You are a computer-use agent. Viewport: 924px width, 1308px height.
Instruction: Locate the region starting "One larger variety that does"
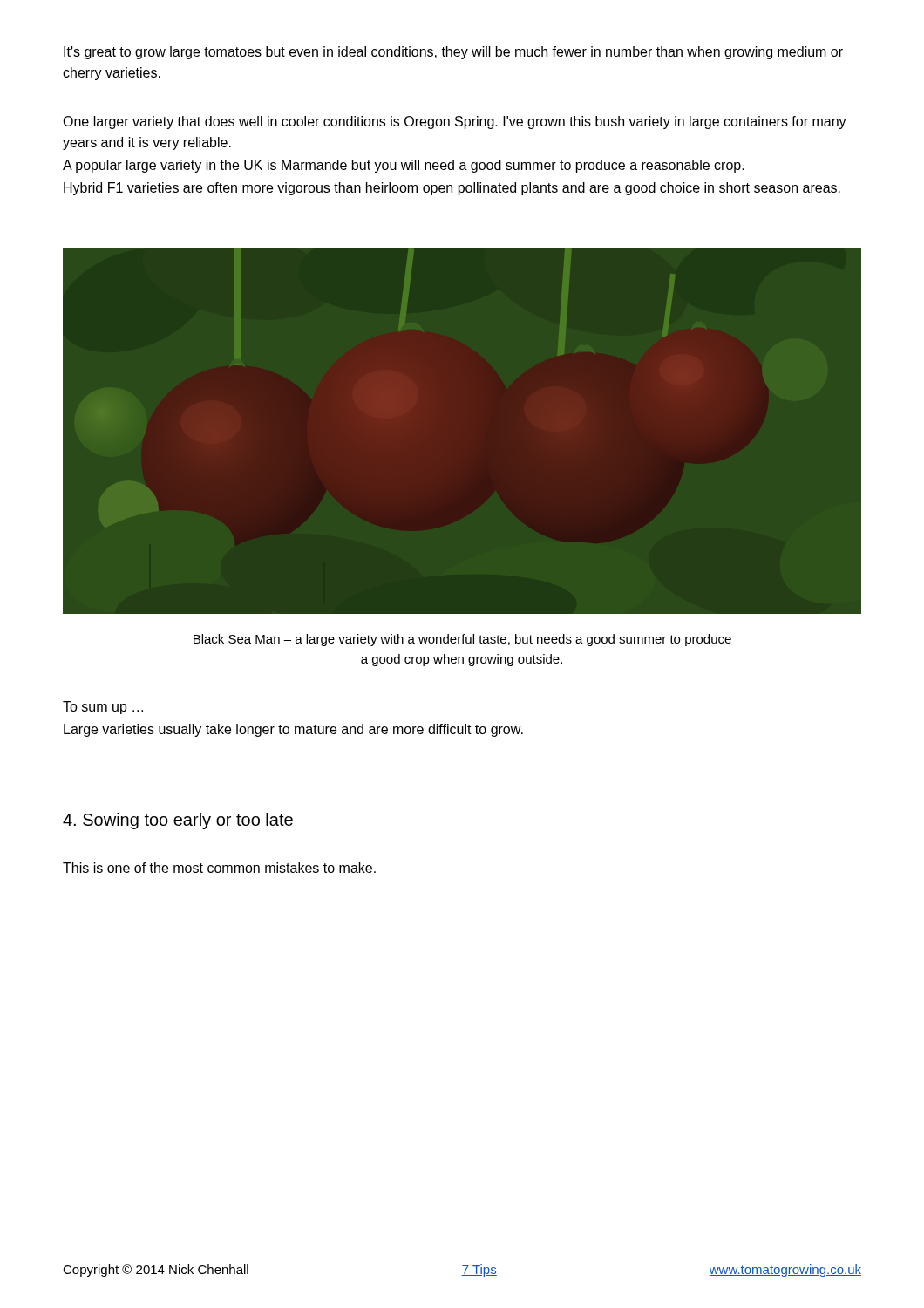(x=454, y=132)
